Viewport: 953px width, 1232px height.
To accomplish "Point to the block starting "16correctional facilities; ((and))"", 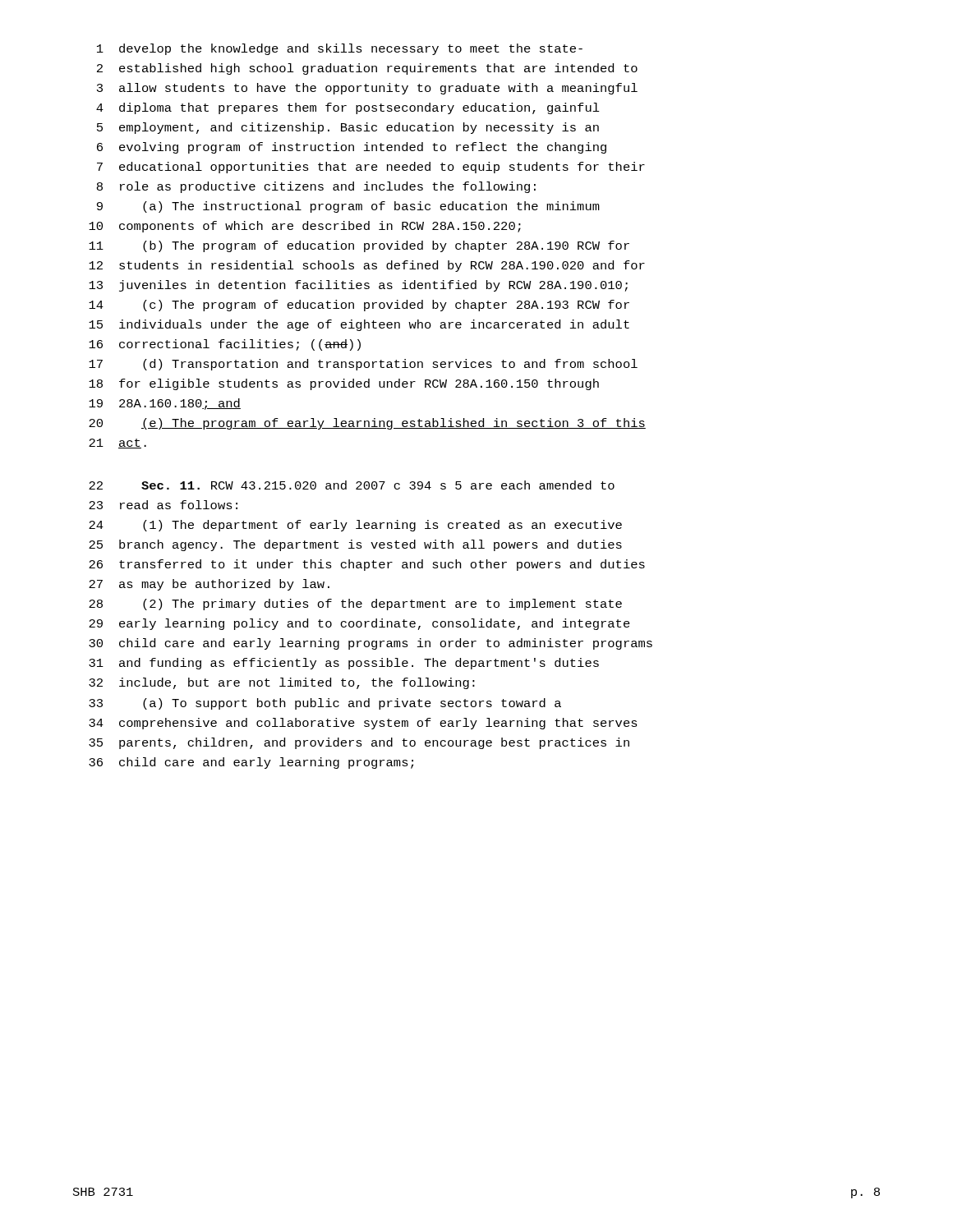I will pos(225,345).
